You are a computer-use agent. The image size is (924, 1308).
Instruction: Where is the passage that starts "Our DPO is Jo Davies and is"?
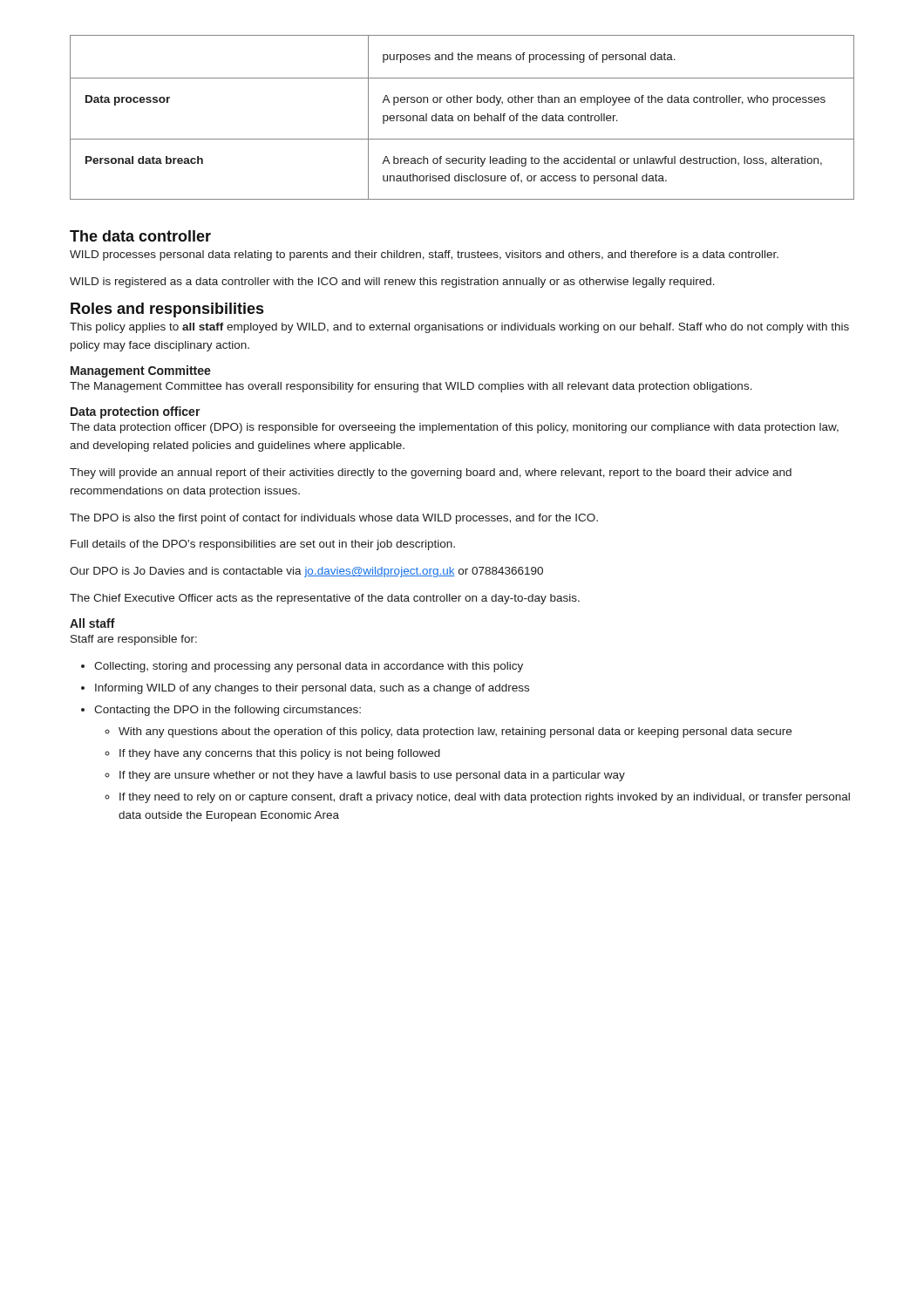(462, 572)
